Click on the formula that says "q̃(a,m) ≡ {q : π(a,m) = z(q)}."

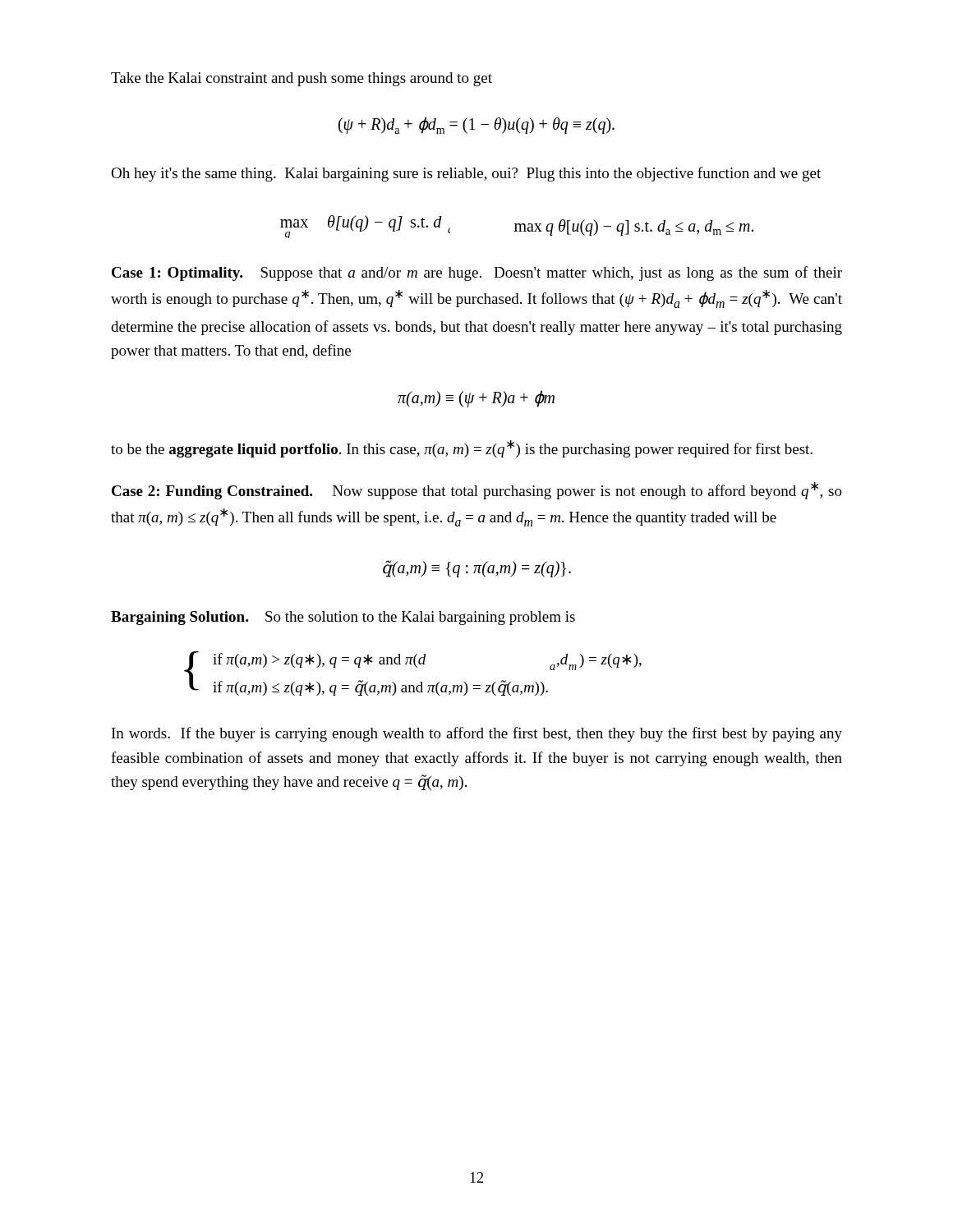(476, 567)
